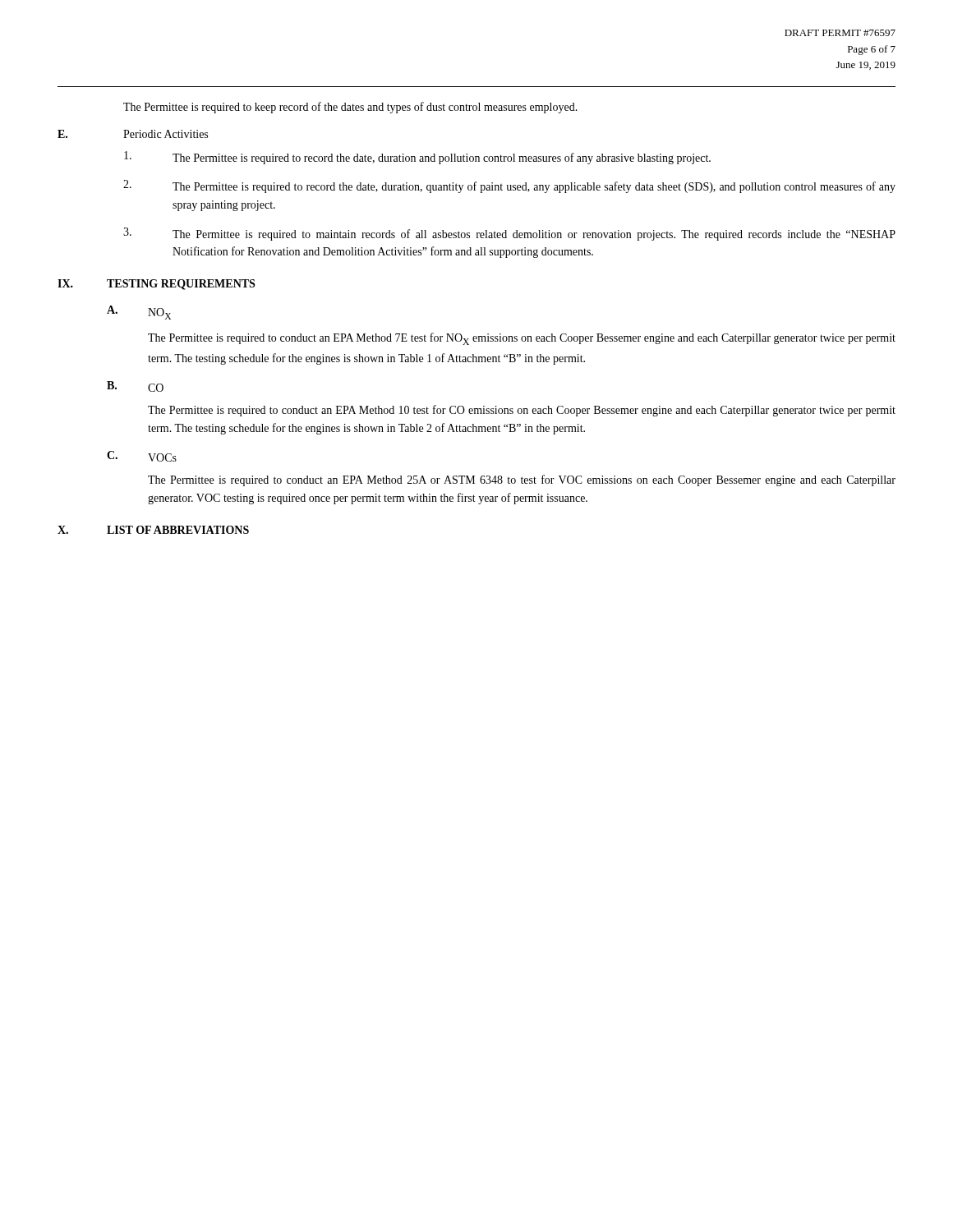Viewport: 953px width, 1232px height.
Task: Point to "X. LIST OF ABBREVIATIONS"
Action: coord(153,530)
